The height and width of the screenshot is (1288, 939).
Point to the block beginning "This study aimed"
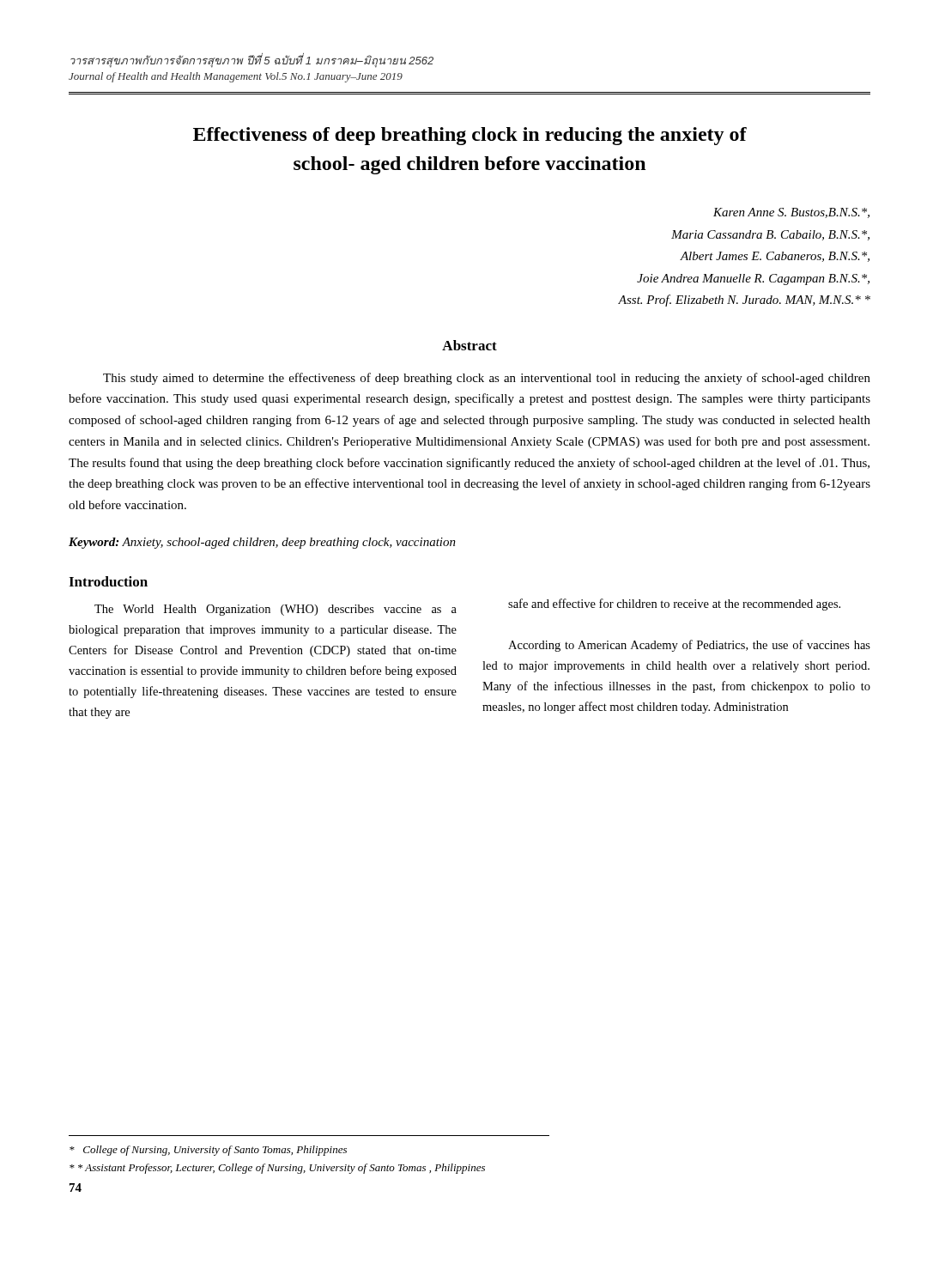(x=470, y=442)
